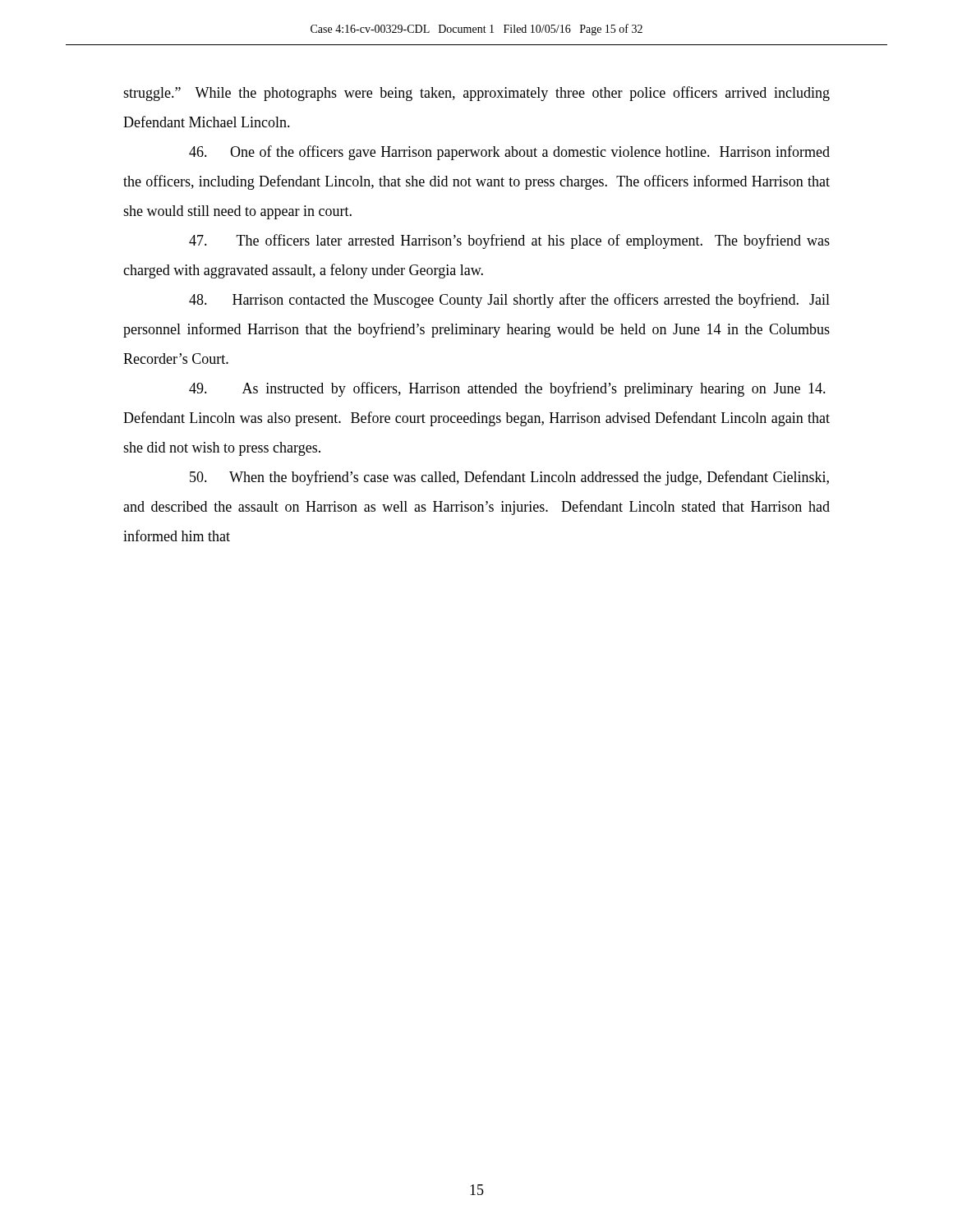
Task: Find the text starting "One of the officers"
Action: click(476, 182)
